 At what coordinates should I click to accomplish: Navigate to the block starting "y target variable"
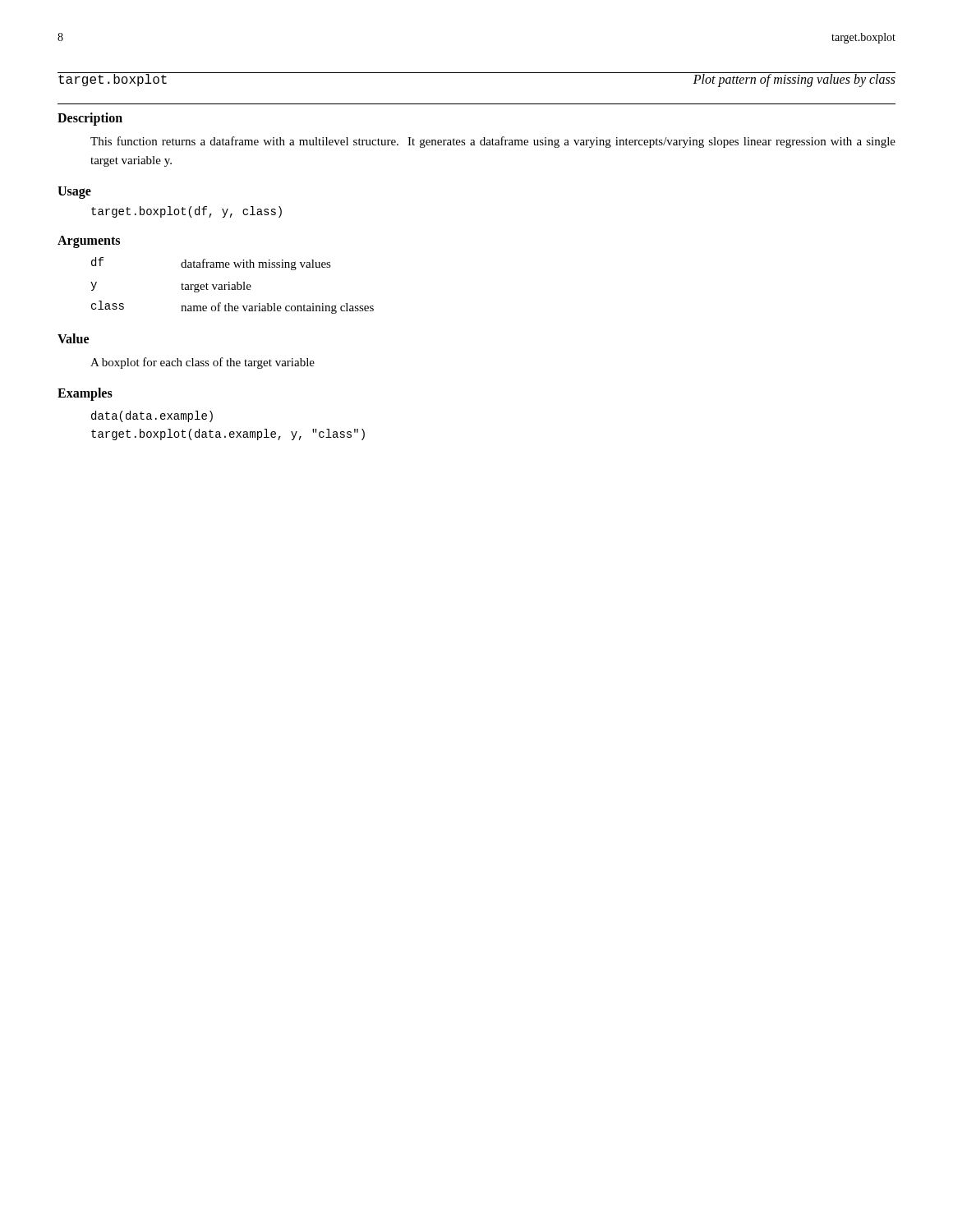pos(93,287)
